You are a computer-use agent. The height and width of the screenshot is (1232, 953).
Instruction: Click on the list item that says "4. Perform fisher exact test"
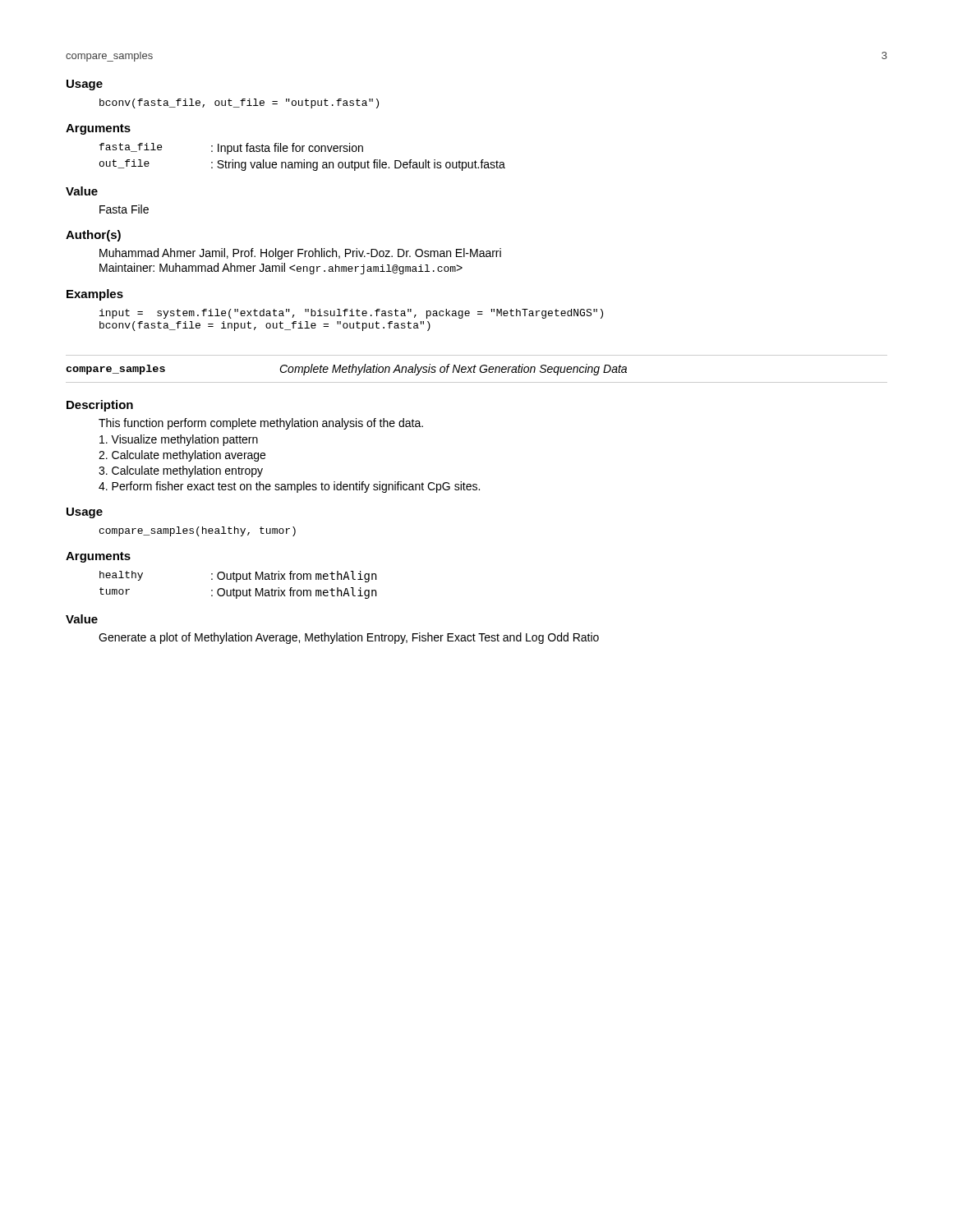pyautogui.click(x=290, y=486)
